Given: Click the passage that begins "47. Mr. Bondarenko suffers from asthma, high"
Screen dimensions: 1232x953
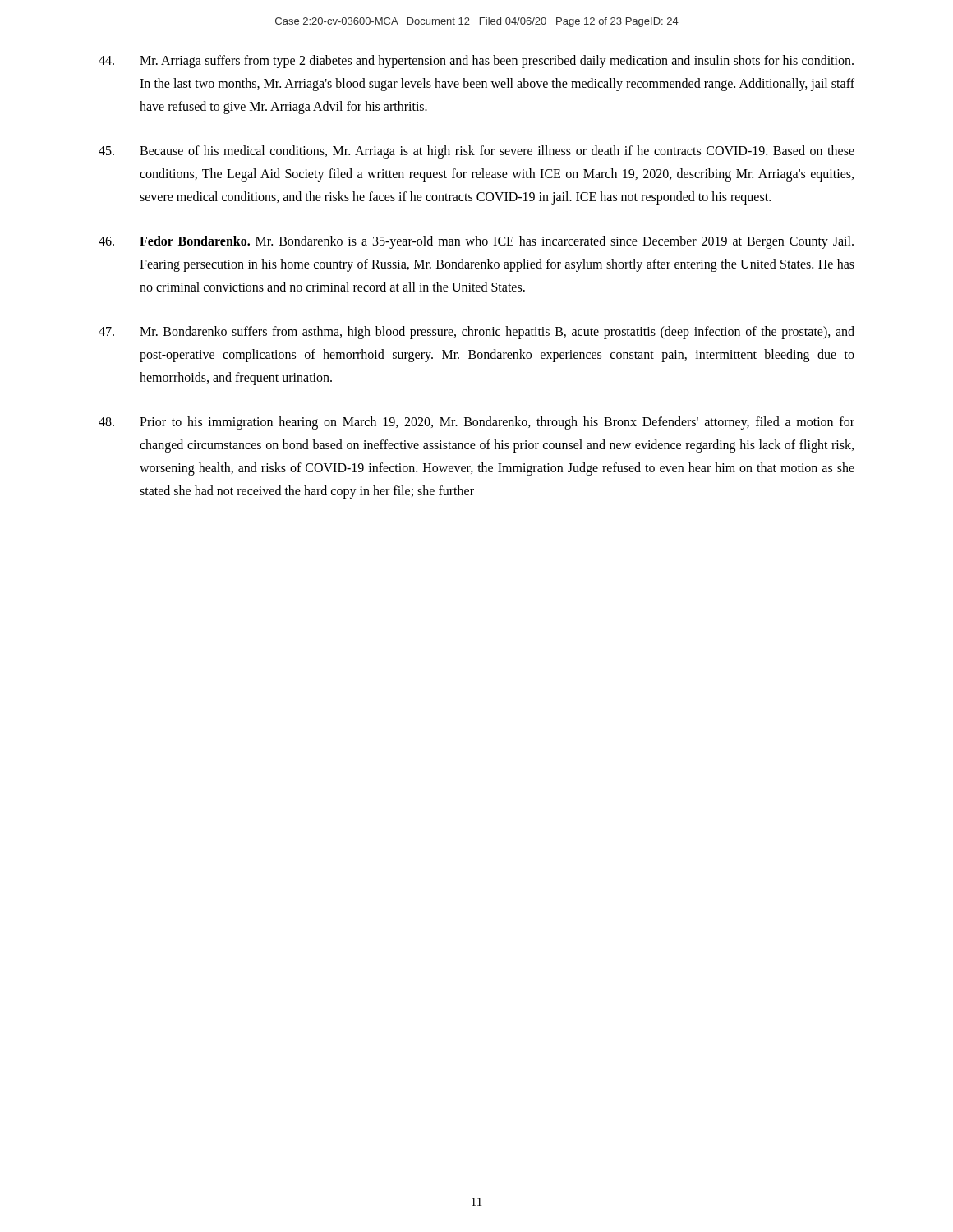Looking at the screenshot, I should (476, 355).
